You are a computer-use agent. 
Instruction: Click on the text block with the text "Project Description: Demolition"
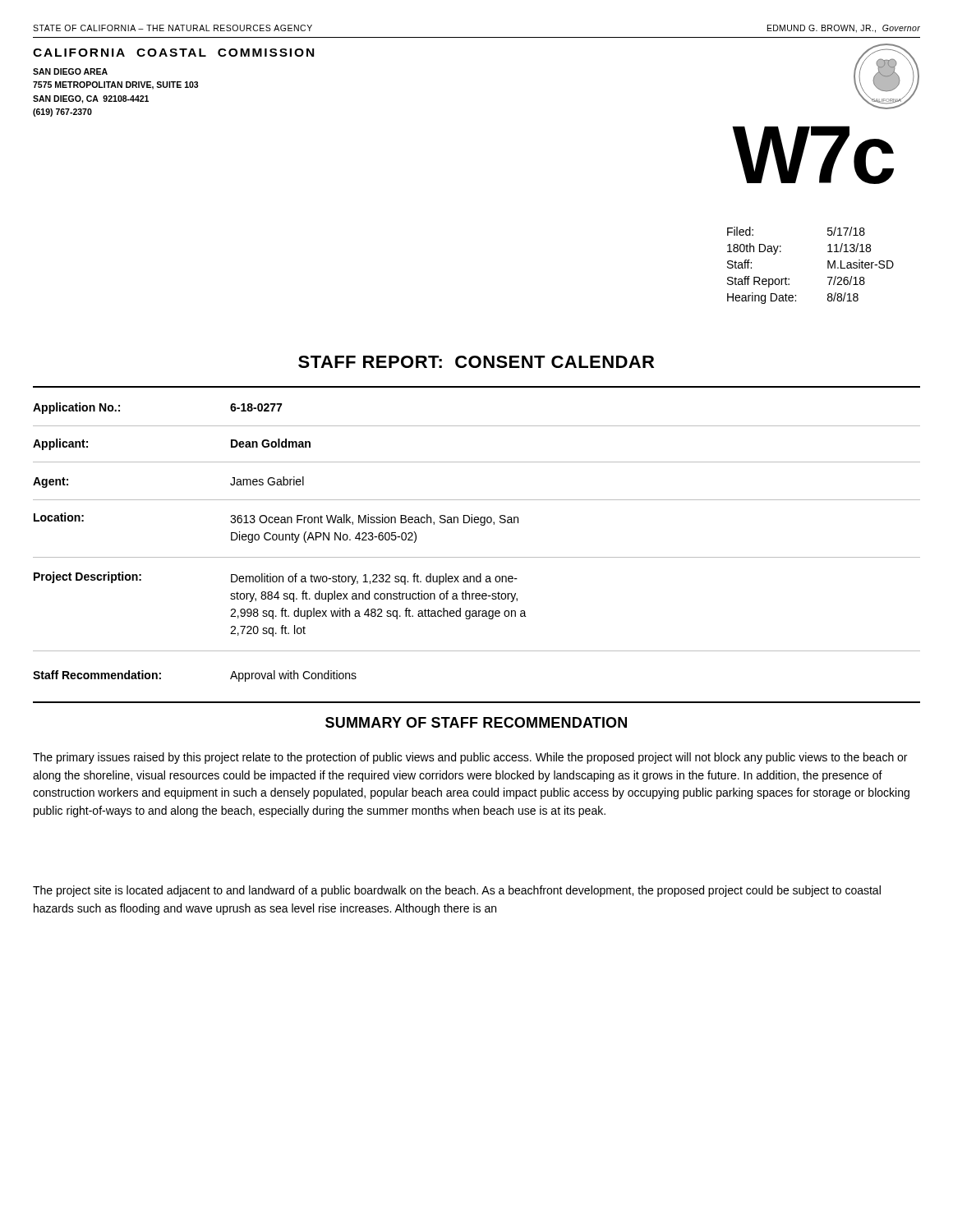pos(279,605)
